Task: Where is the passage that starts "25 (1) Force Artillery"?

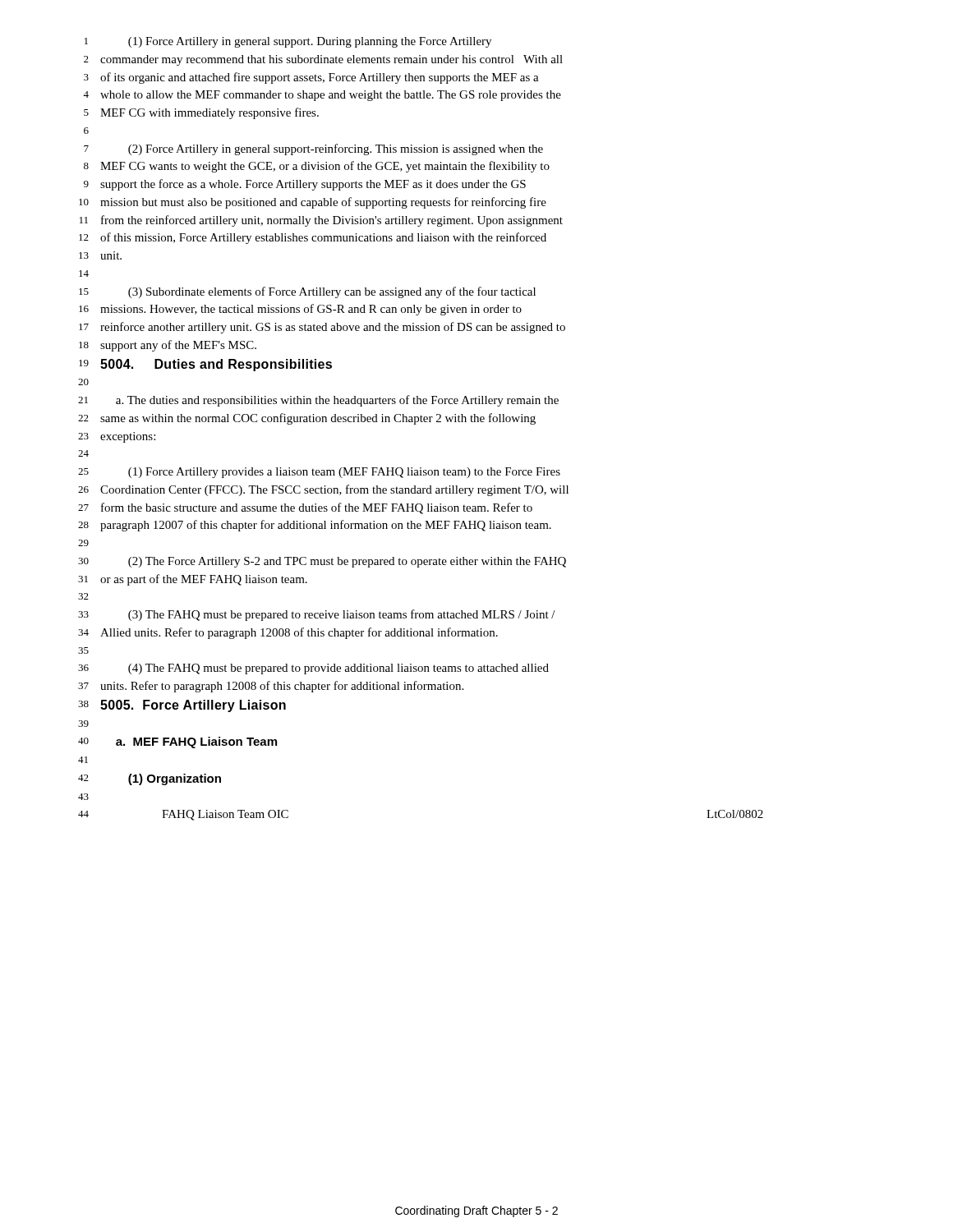Action: click(476, 499)
